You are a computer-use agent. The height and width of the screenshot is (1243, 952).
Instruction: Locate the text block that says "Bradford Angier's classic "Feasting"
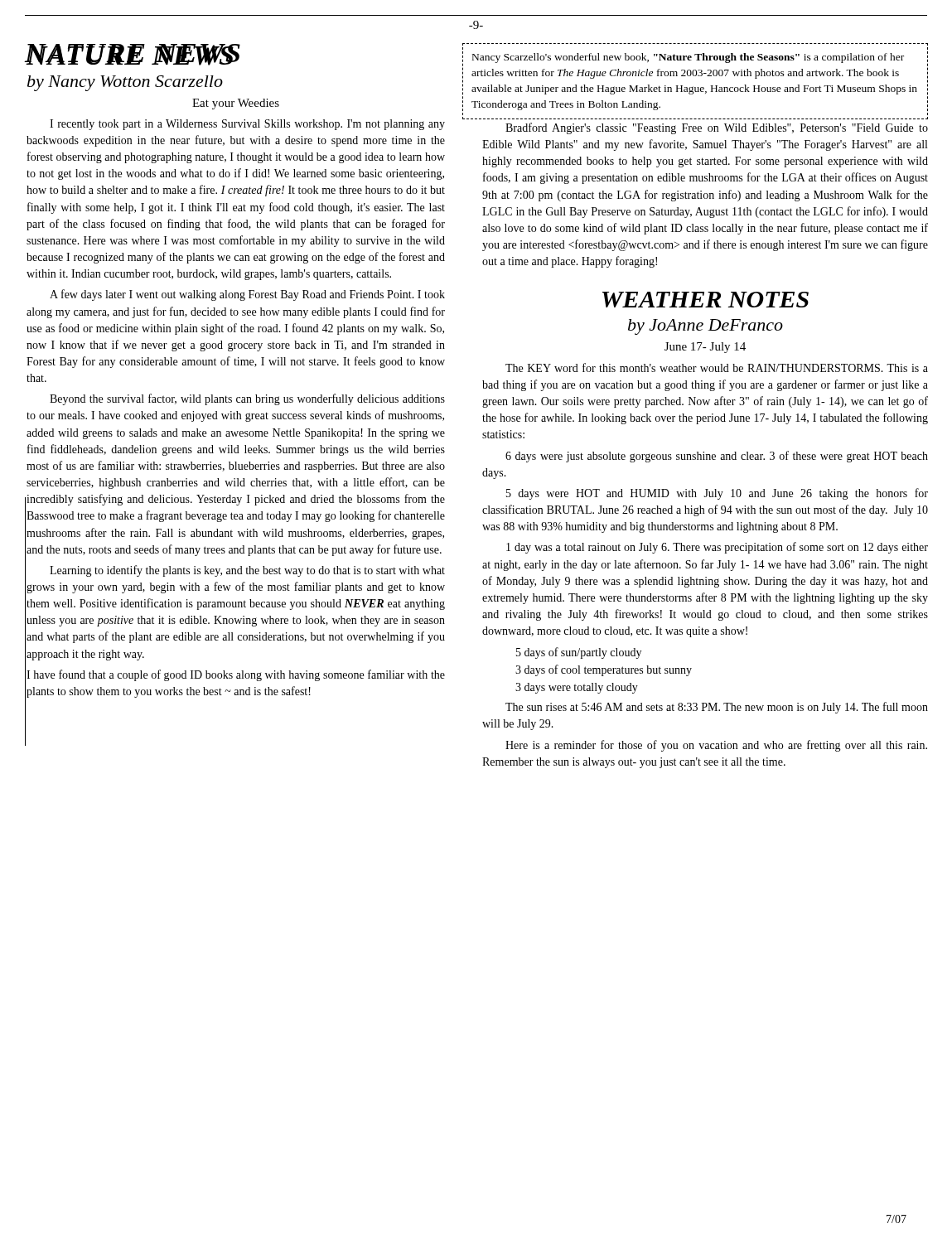[x=705, y=195]
